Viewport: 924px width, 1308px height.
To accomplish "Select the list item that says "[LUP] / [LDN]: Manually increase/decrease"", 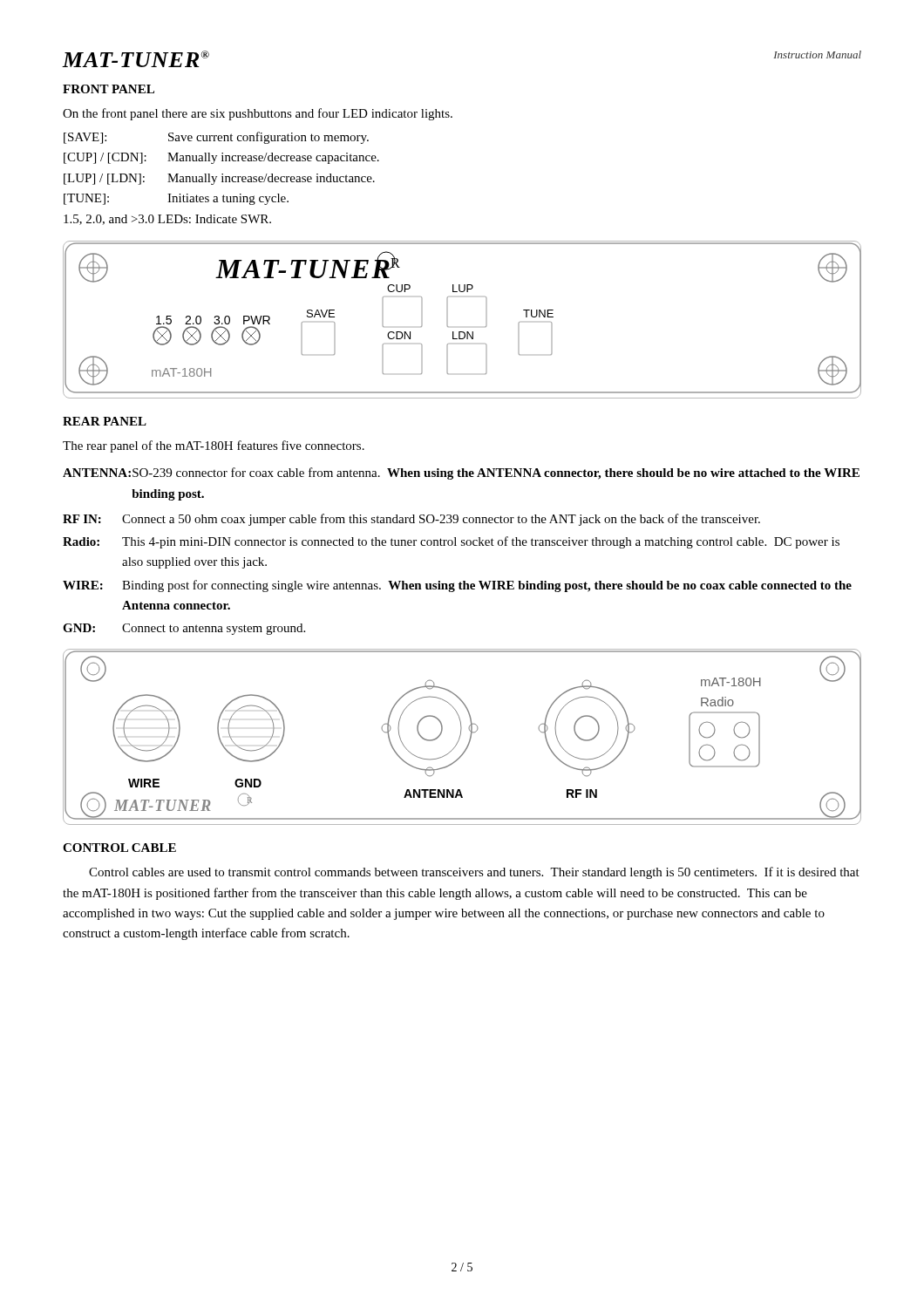I will (219, 178).
